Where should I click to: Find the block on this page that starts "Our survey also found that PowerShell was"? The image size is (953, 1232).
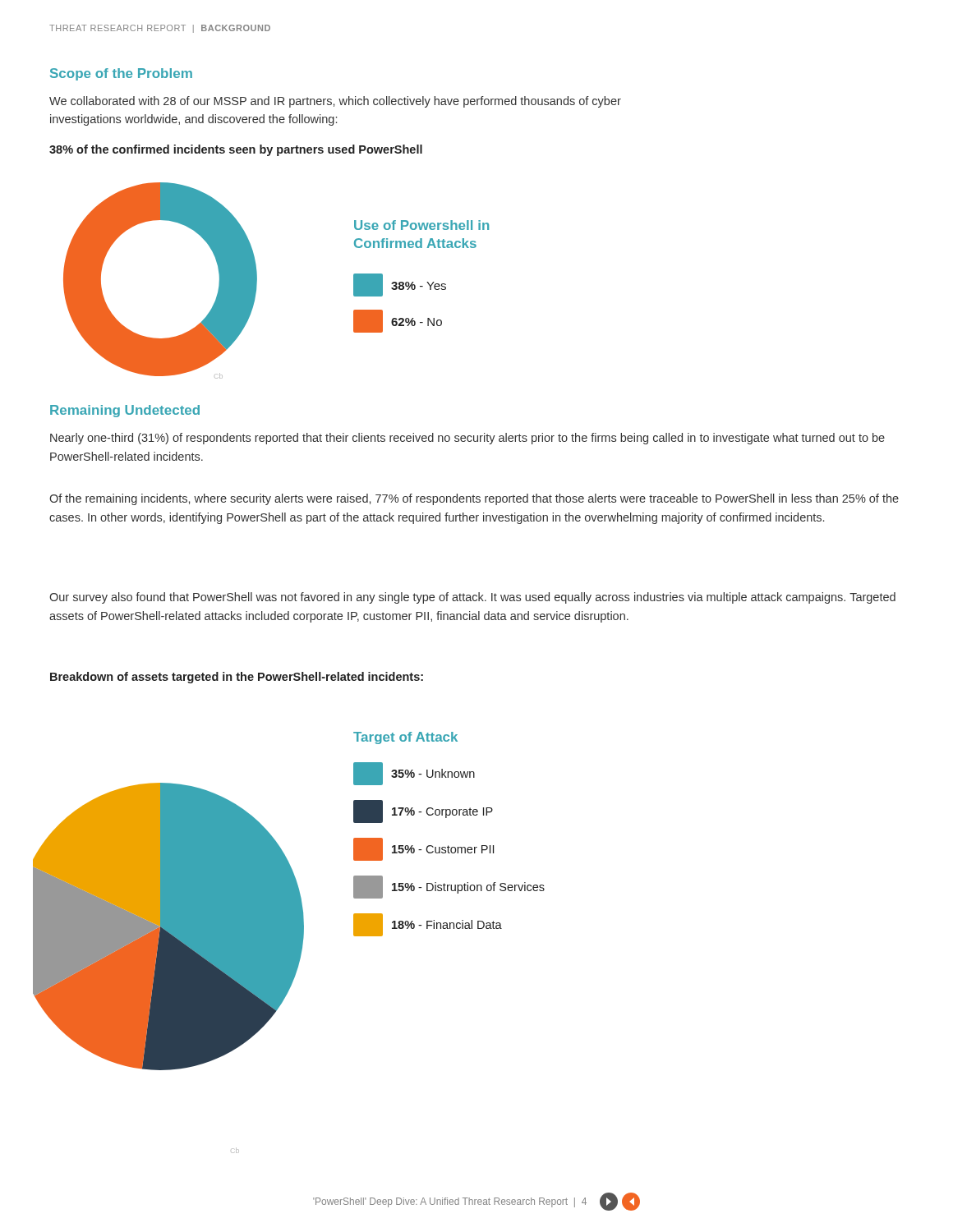473,607
